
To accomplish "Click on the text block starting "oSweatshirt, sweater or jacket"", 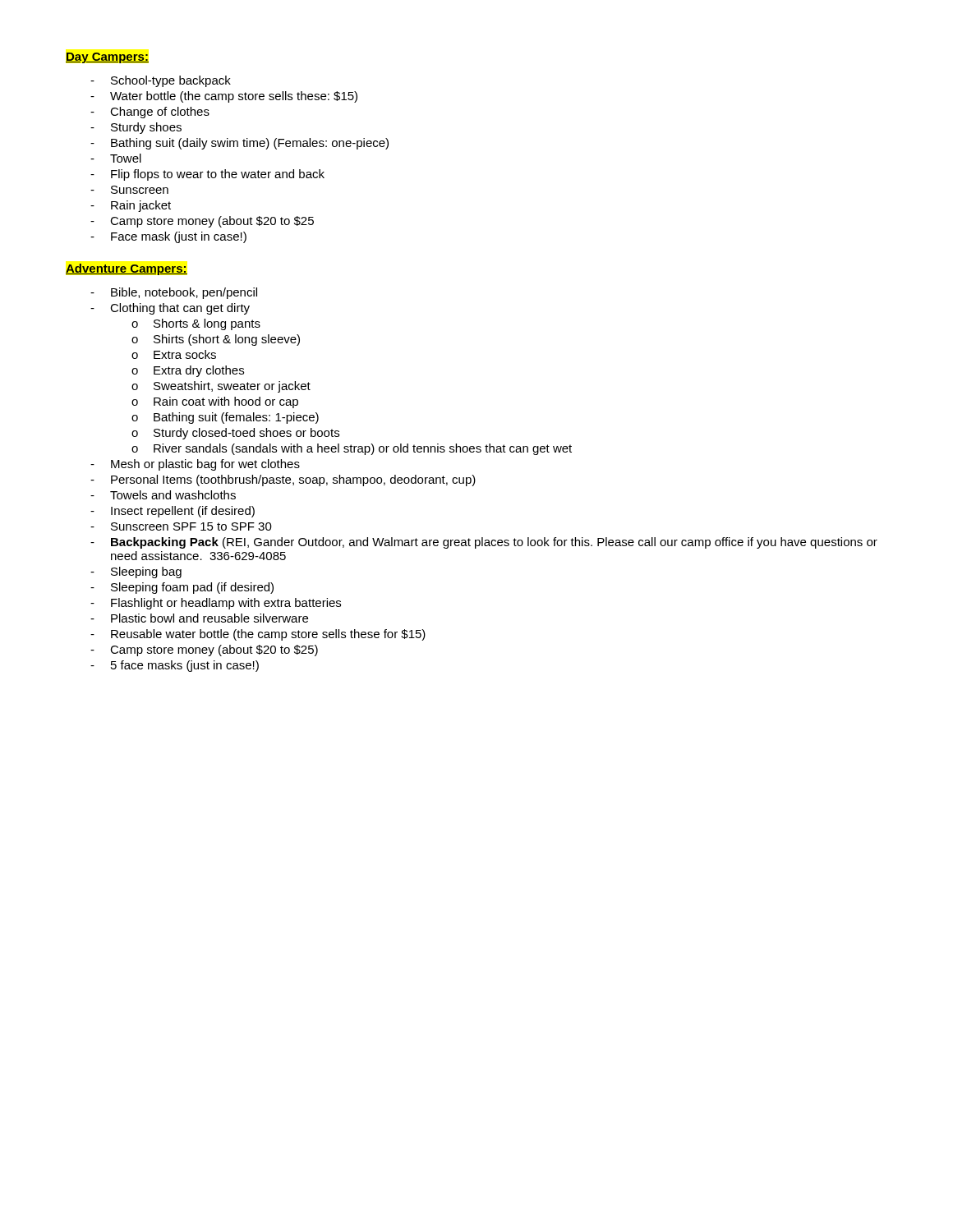I will 221,386.
